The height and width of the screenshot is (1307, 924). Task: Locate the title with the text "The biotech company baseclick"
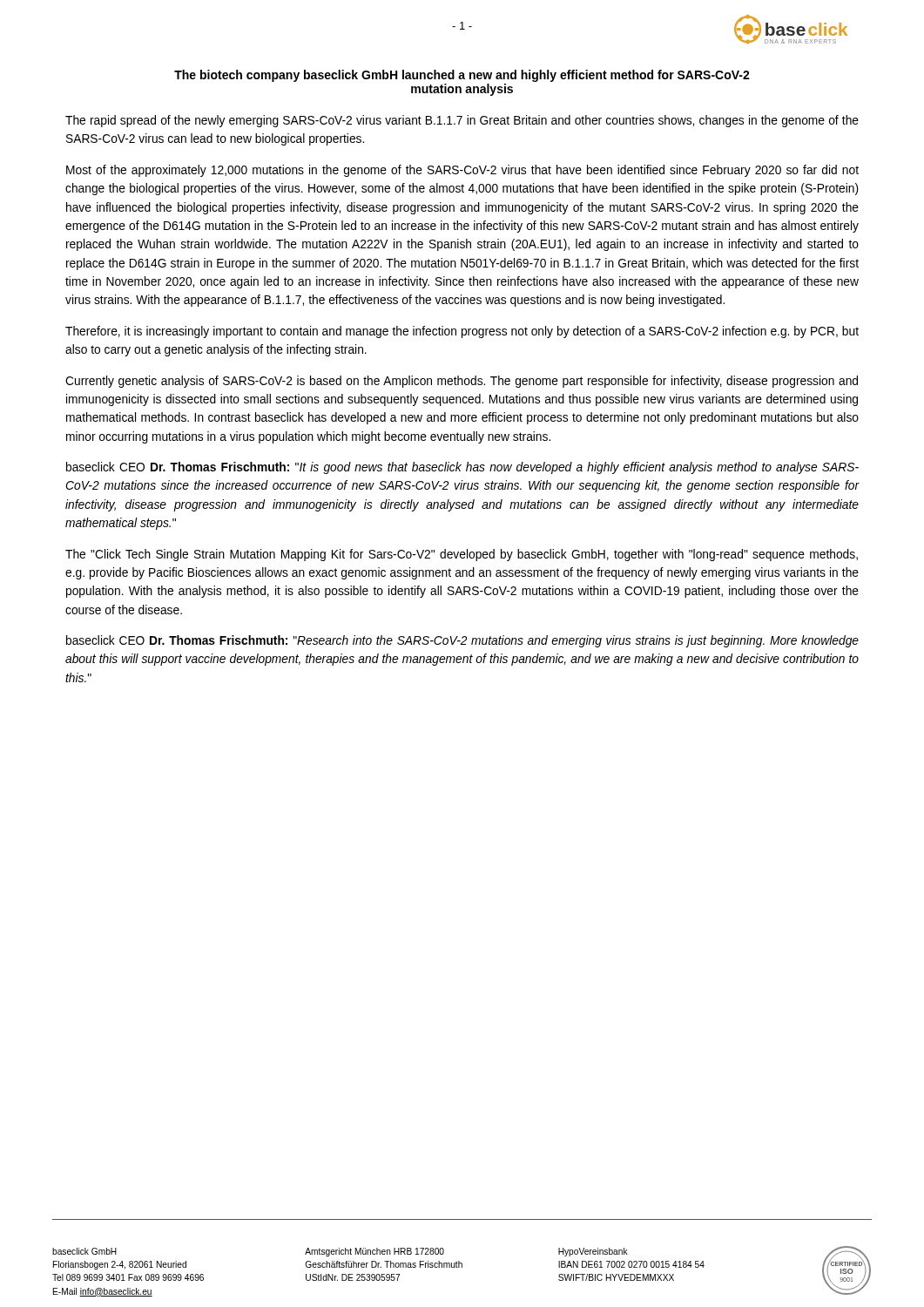(462, 82)
